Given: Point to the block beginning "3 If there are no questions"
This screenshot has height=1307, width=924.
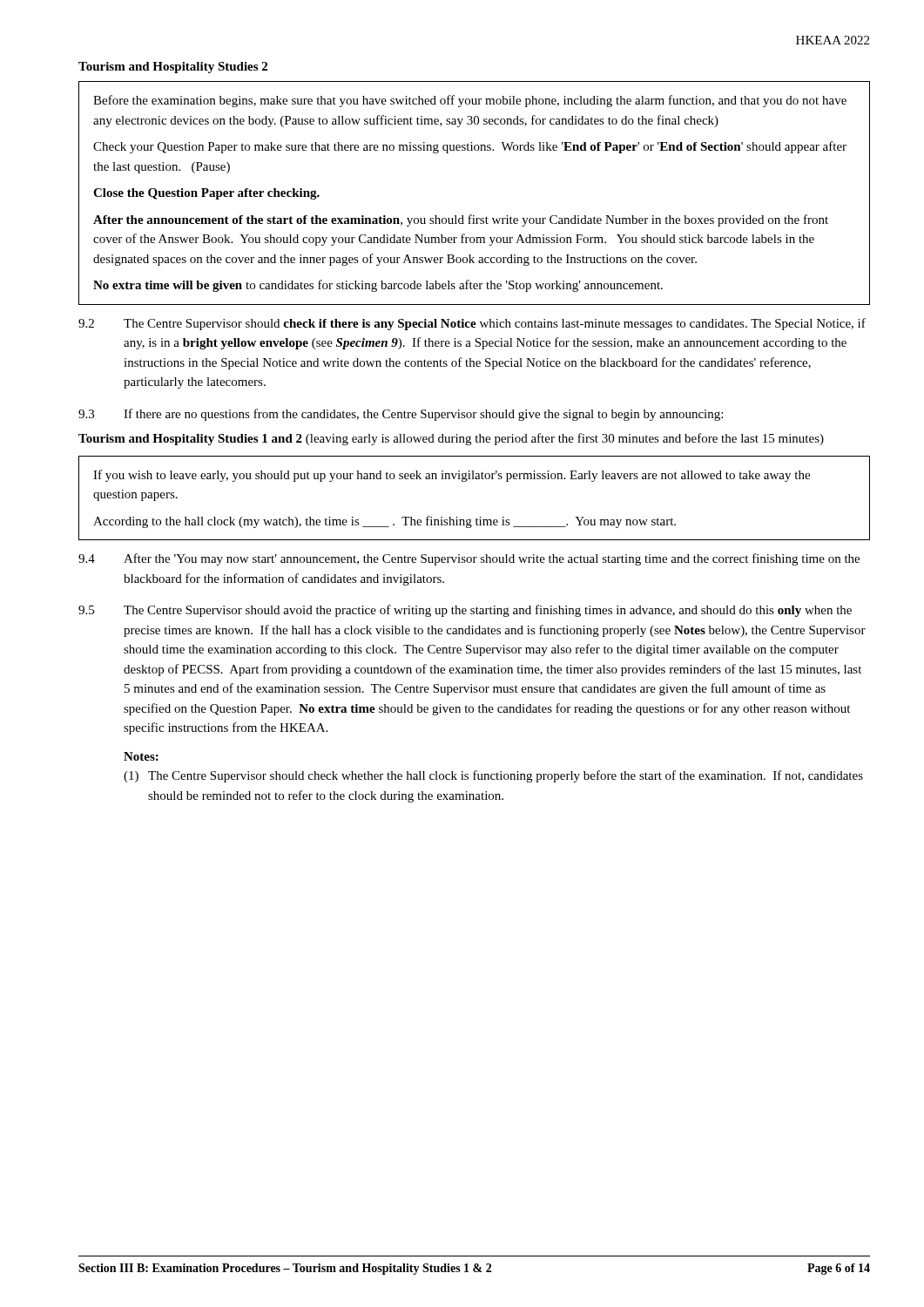Looking at the screenshot, I should pos(474,414).
